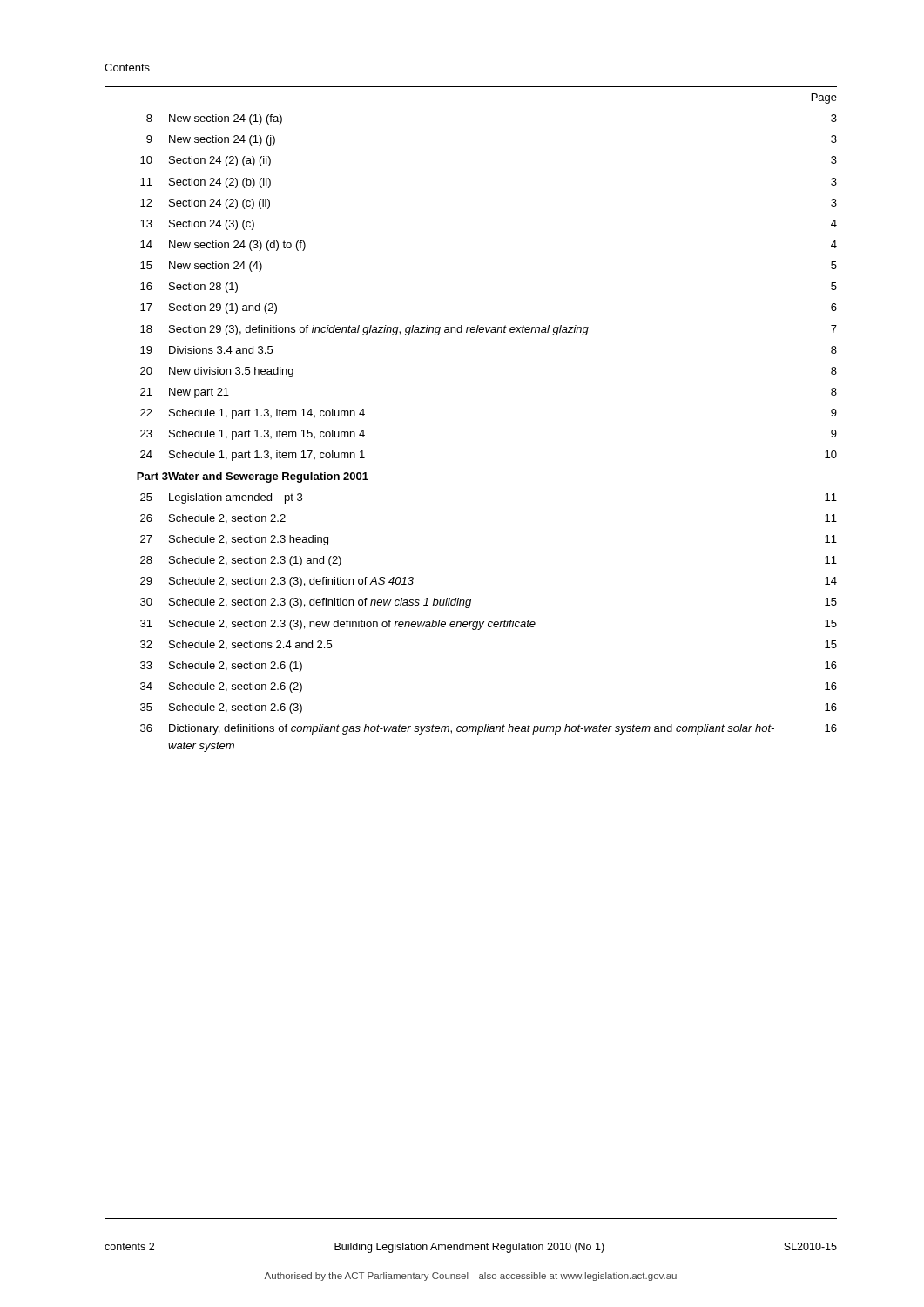Screen dimensions: 1307x924
Task: Navigate to the text block starting "Authorised by the ACT Parliamentary Counsel—also accessible at"
Action: (471, 1276)
